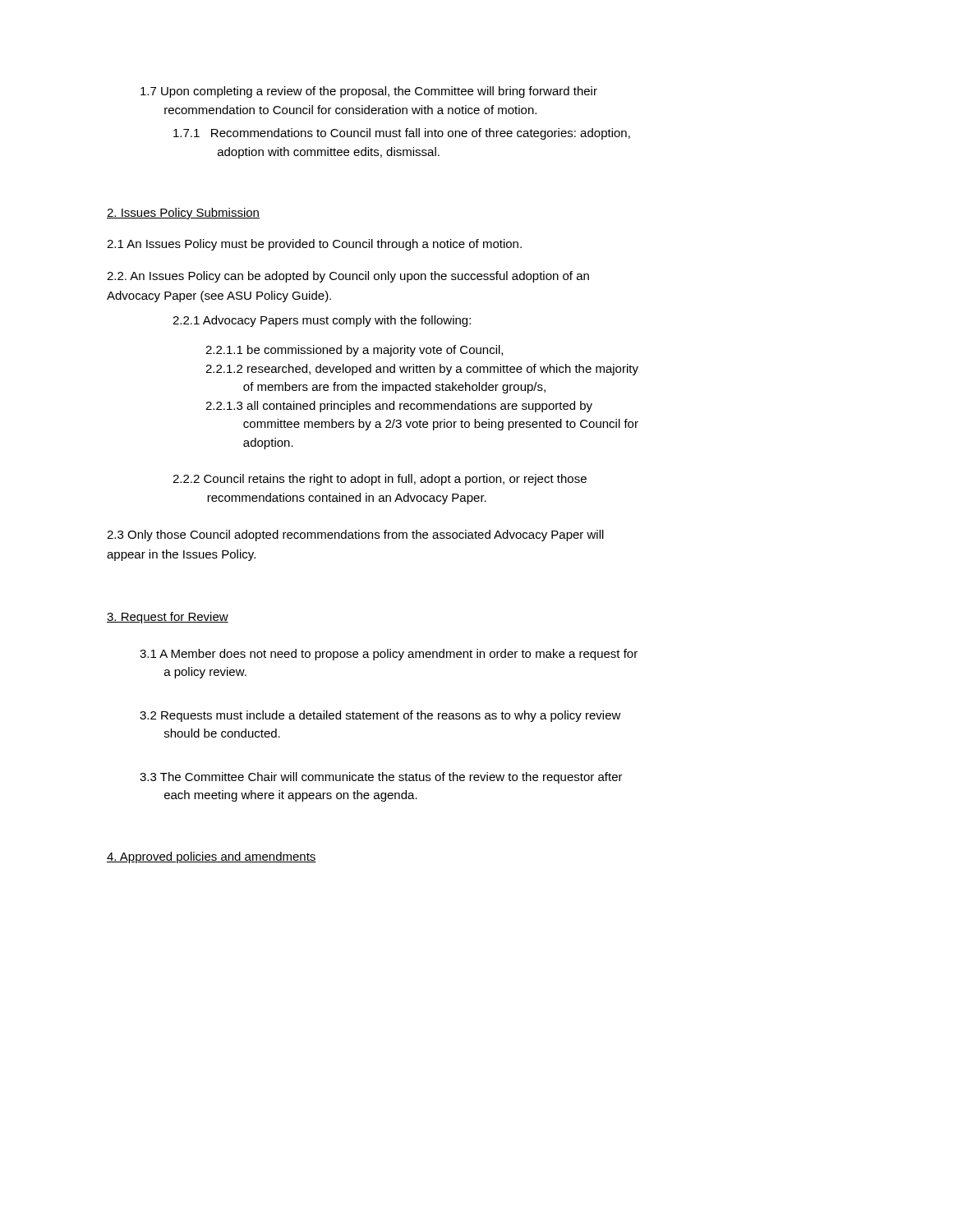Image resolution: width=953 pixels, height=1232 pixels.
Task: Find the list item with the text "7.1 Recommendations to Council"
Action: click(402, 142)
